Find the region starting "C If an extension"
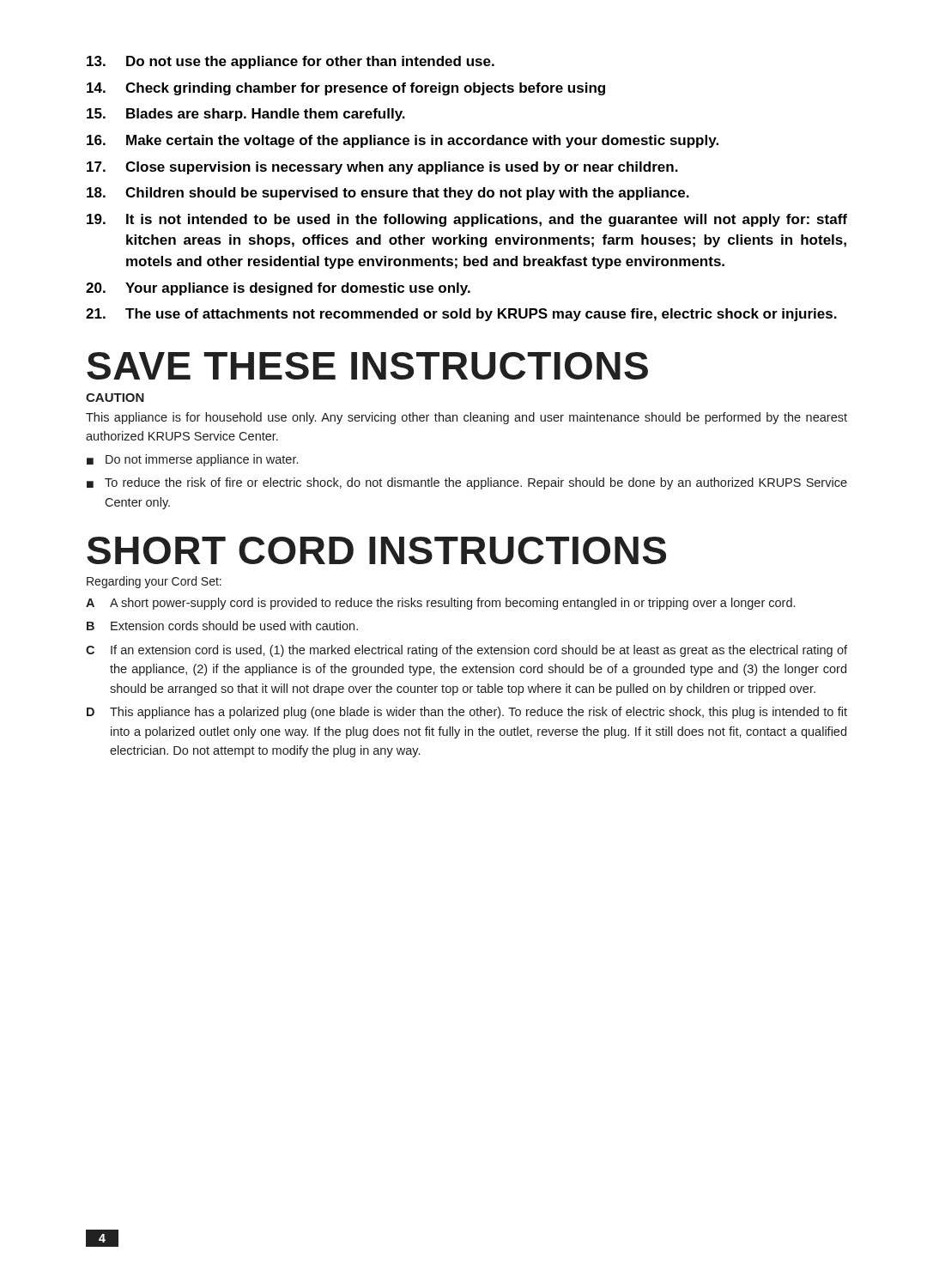The image size is (933, 1288). click(466, 669)
